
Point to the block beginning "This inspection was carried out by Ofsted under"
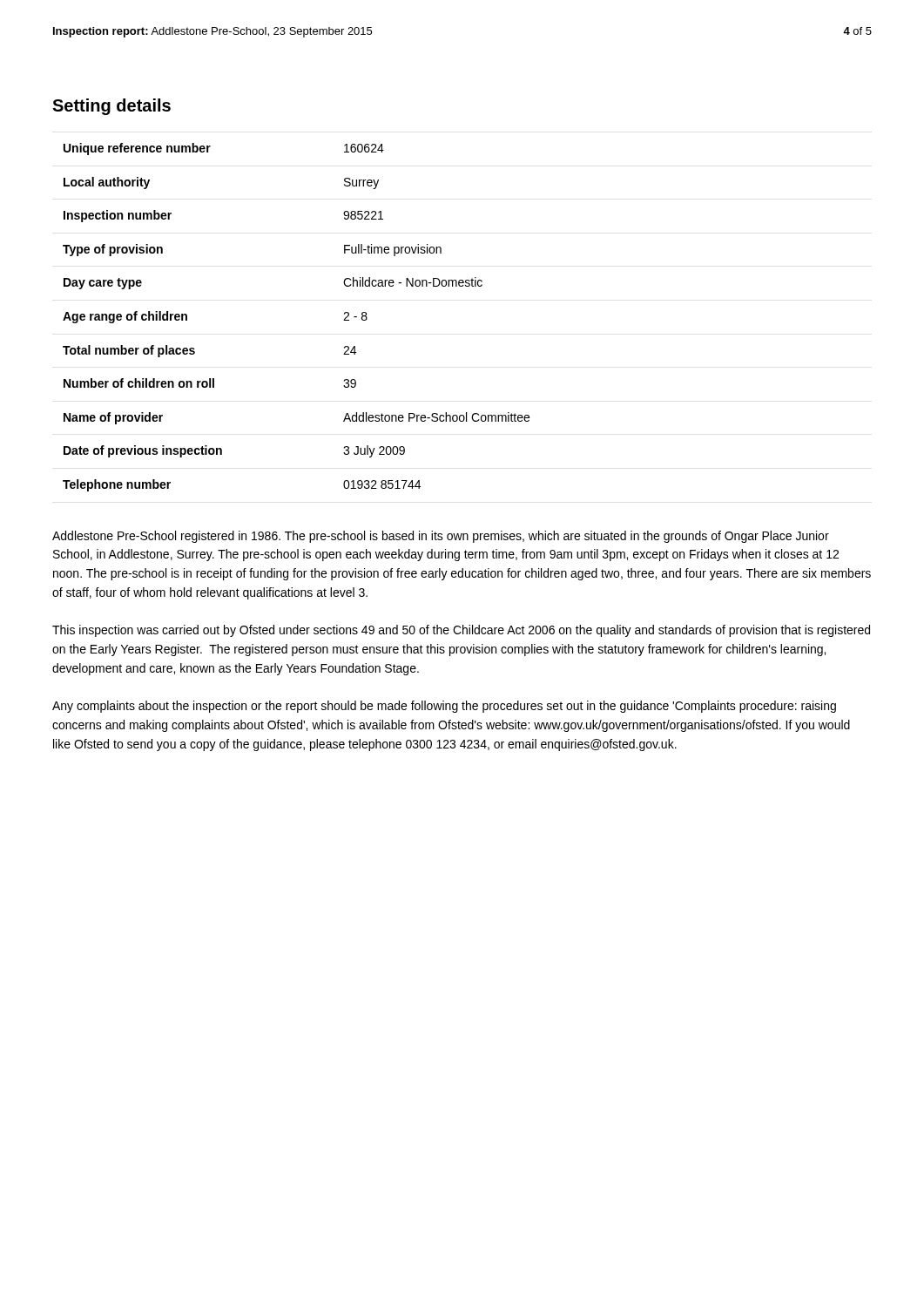tap(462, 649)
